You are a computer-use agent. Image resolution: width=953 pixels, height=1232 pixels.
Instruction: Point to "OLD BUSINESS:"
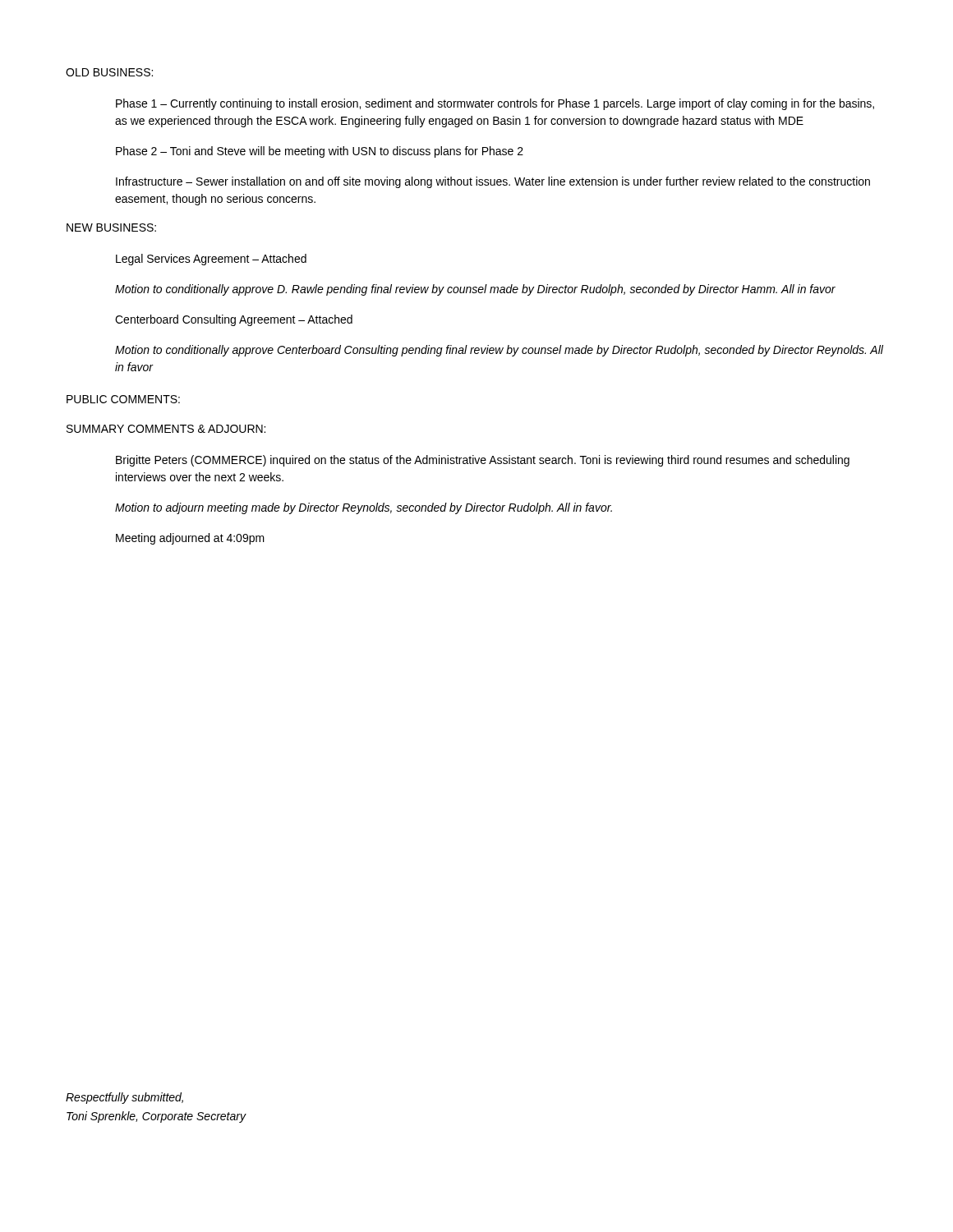coord(110,72)
